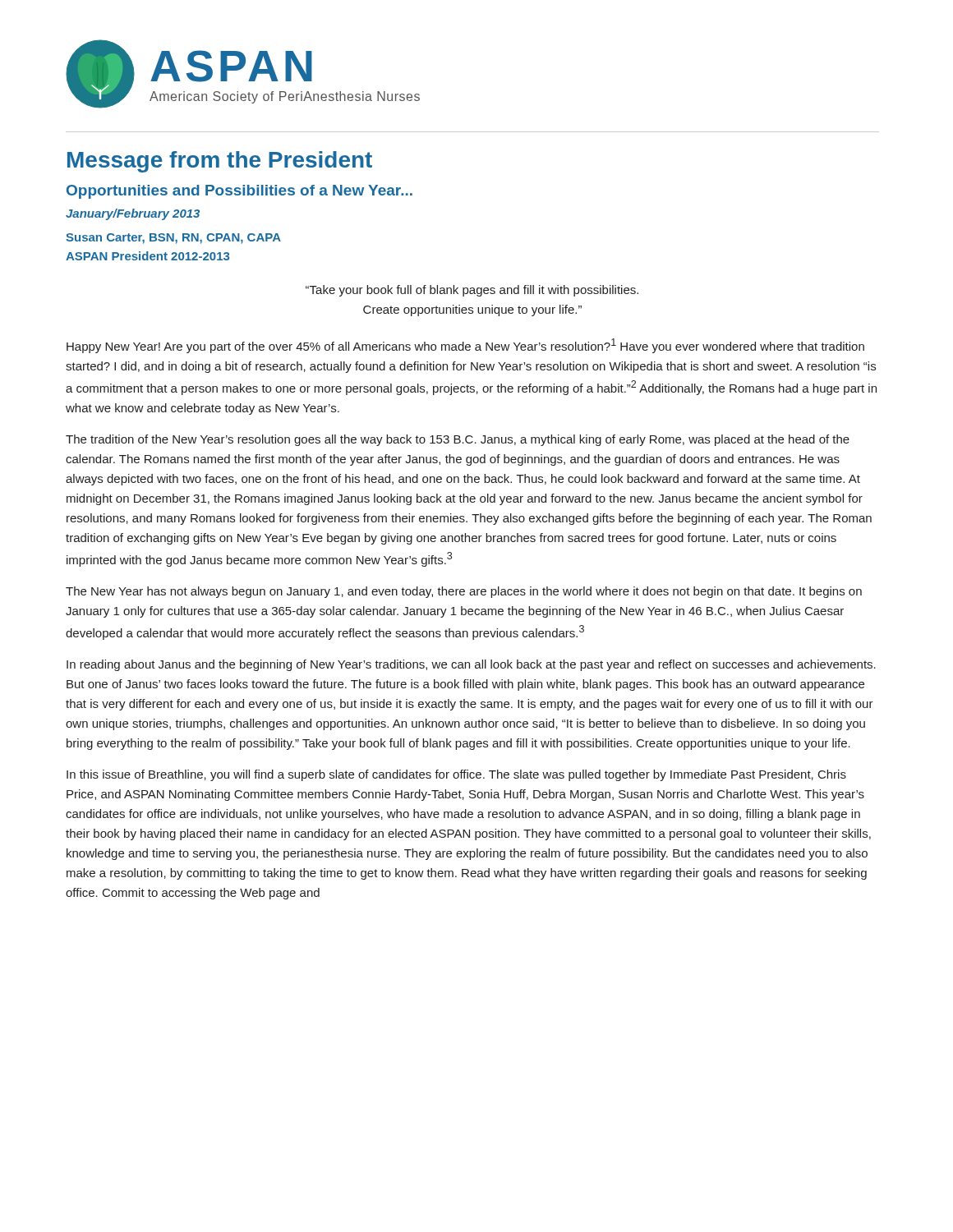Screen dimensions: 1232x953
Task: Click on the text block starting "The New Year has not"
Action: [x=464, y=612]
